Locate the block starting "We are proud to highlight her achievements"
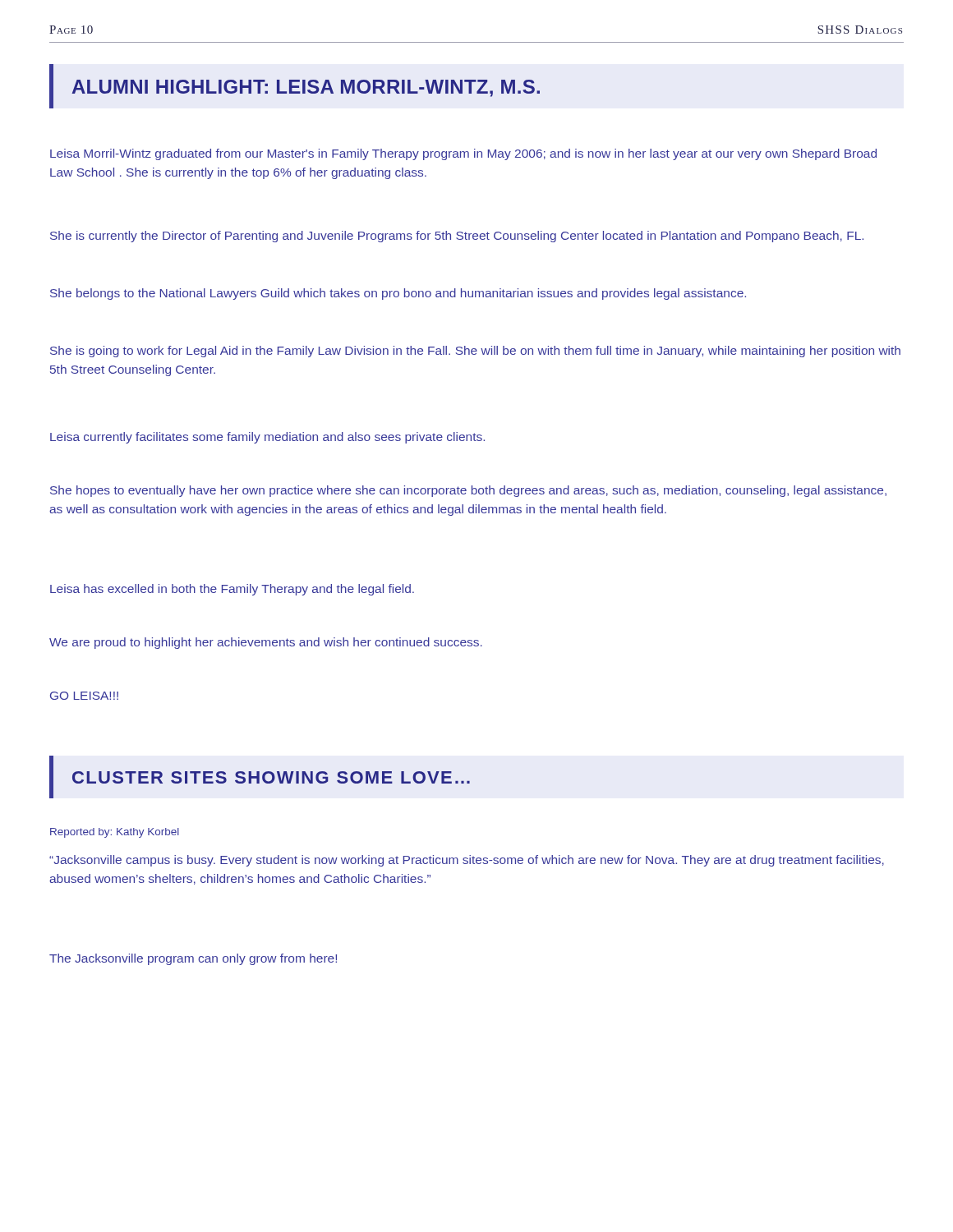 tap(266, 642)
